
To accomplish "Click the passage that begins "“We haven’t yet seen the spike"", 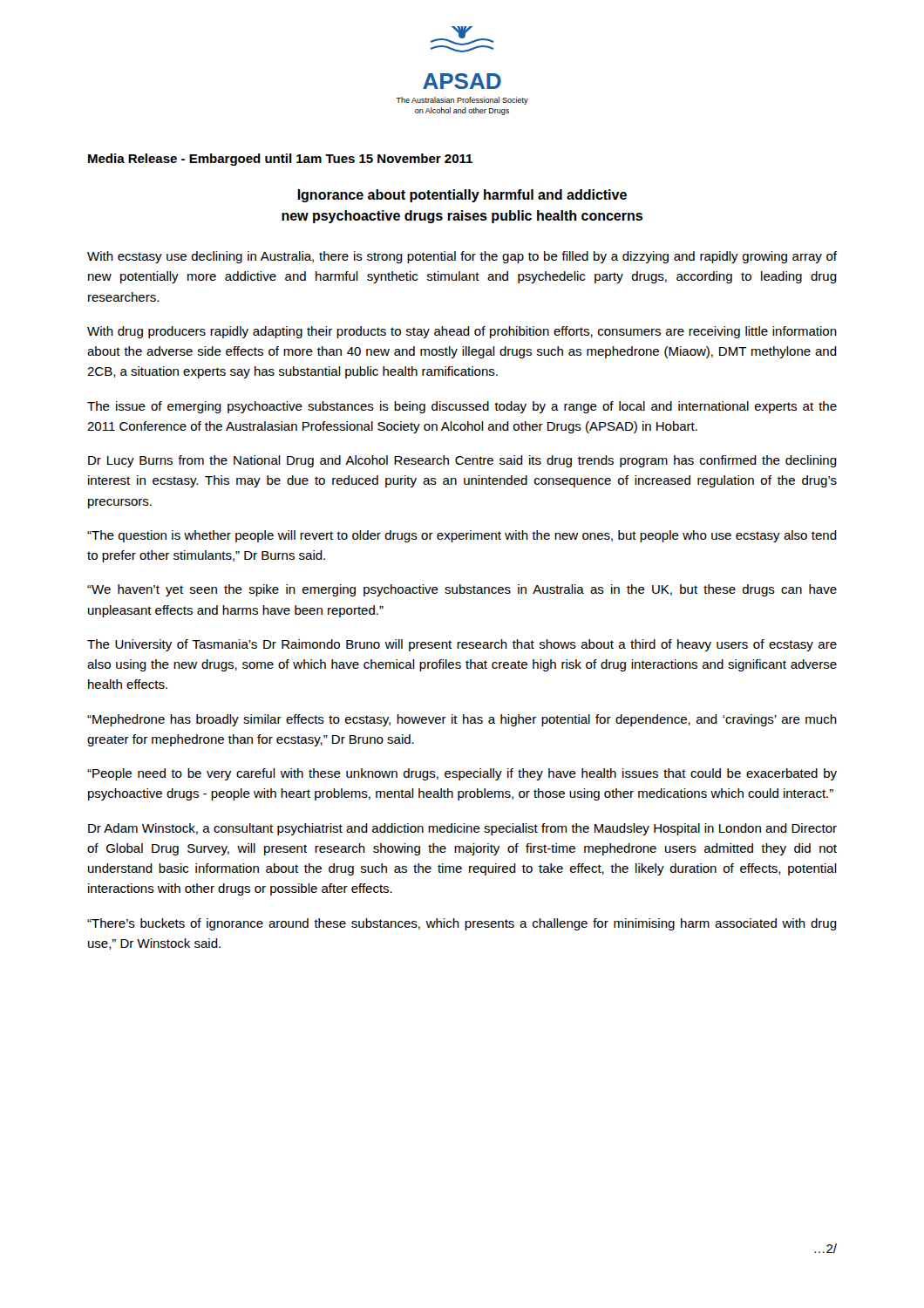I will [x=462, y=599].
